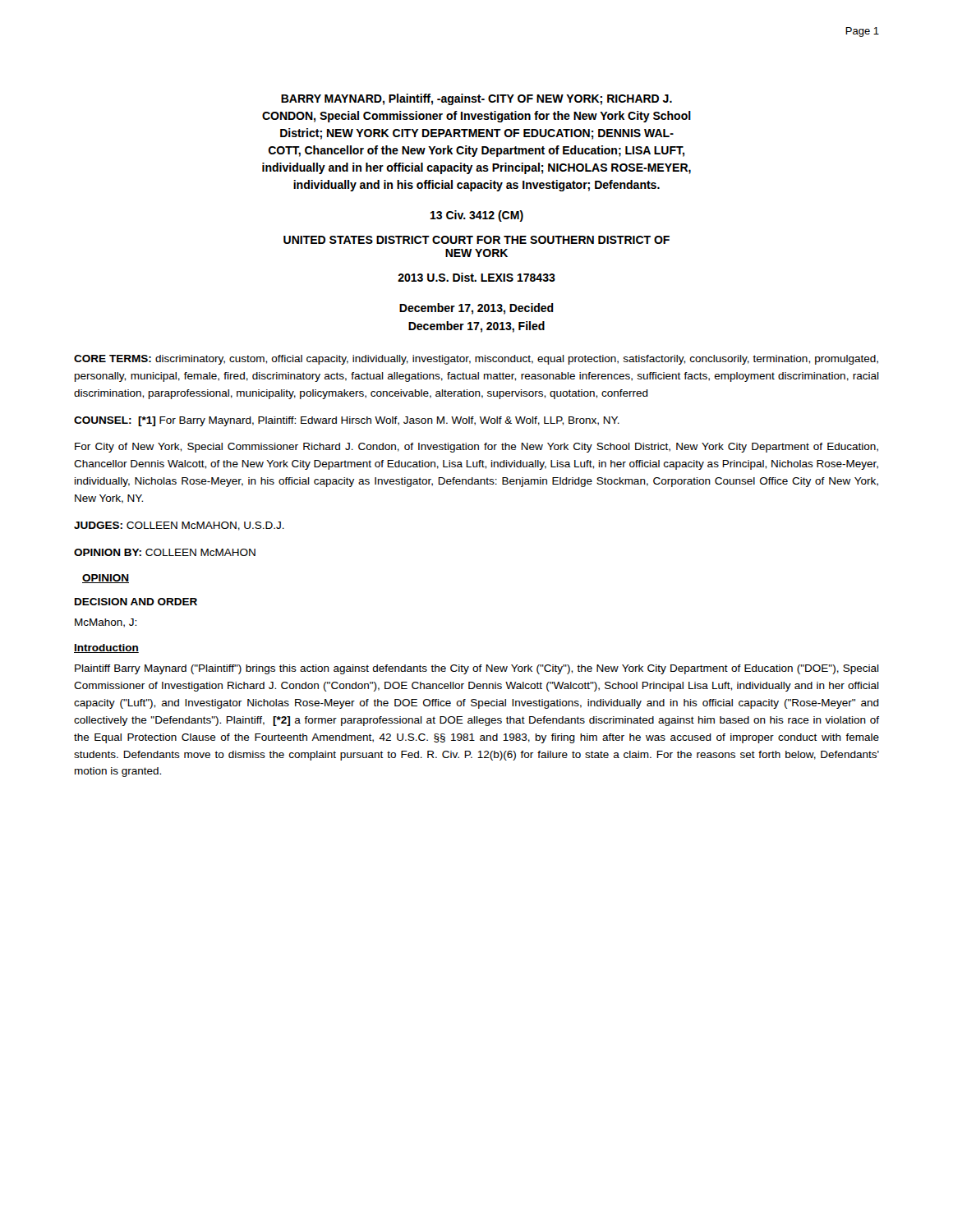Viewport: 953px width, 1232px height.
Task: Select the text starting "13 Civ. 3412 (CM)"
Action: click(x=476, y=215)
